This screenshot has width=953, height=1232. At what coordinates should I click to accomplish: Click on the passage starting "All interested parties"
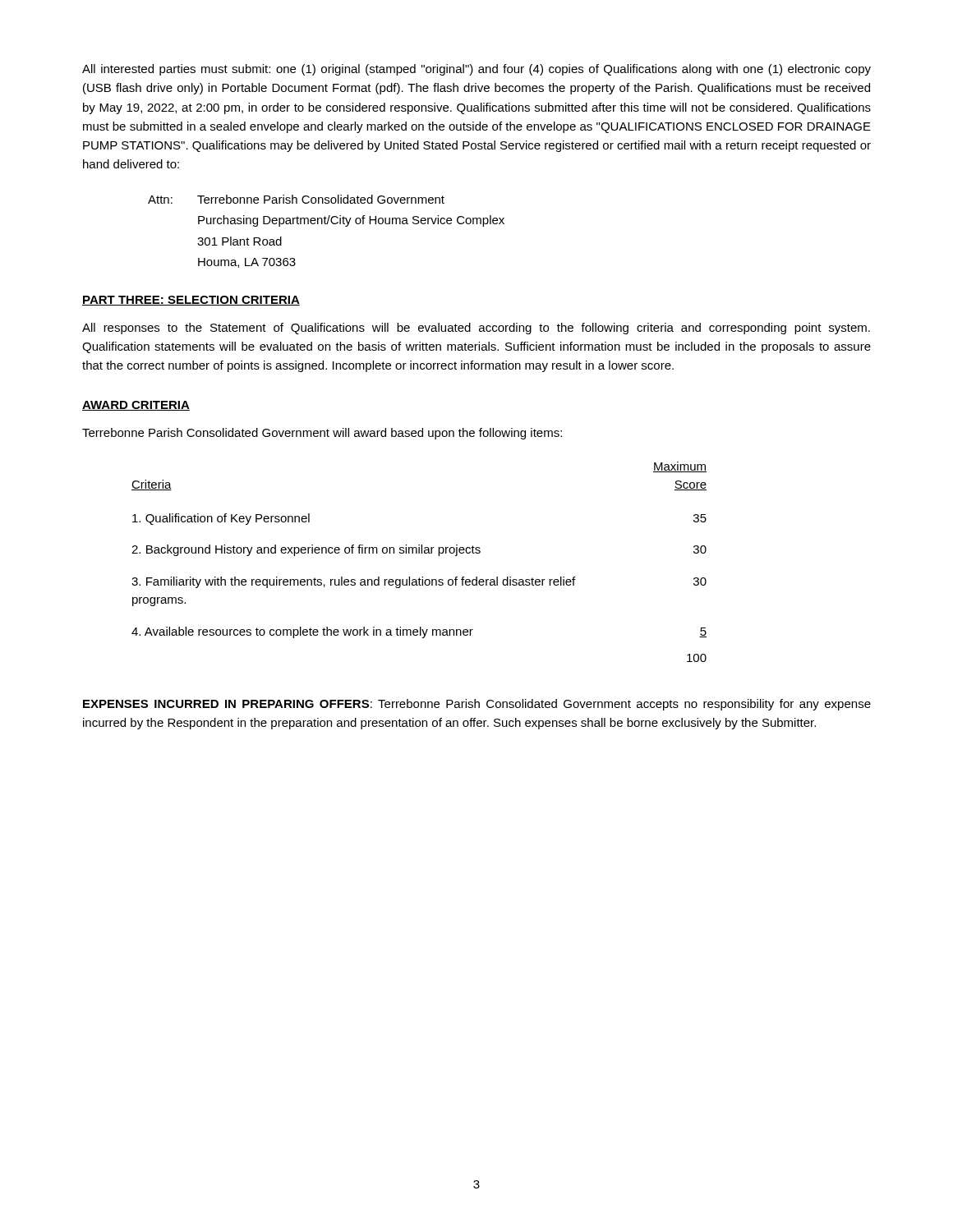pos(476,116)
